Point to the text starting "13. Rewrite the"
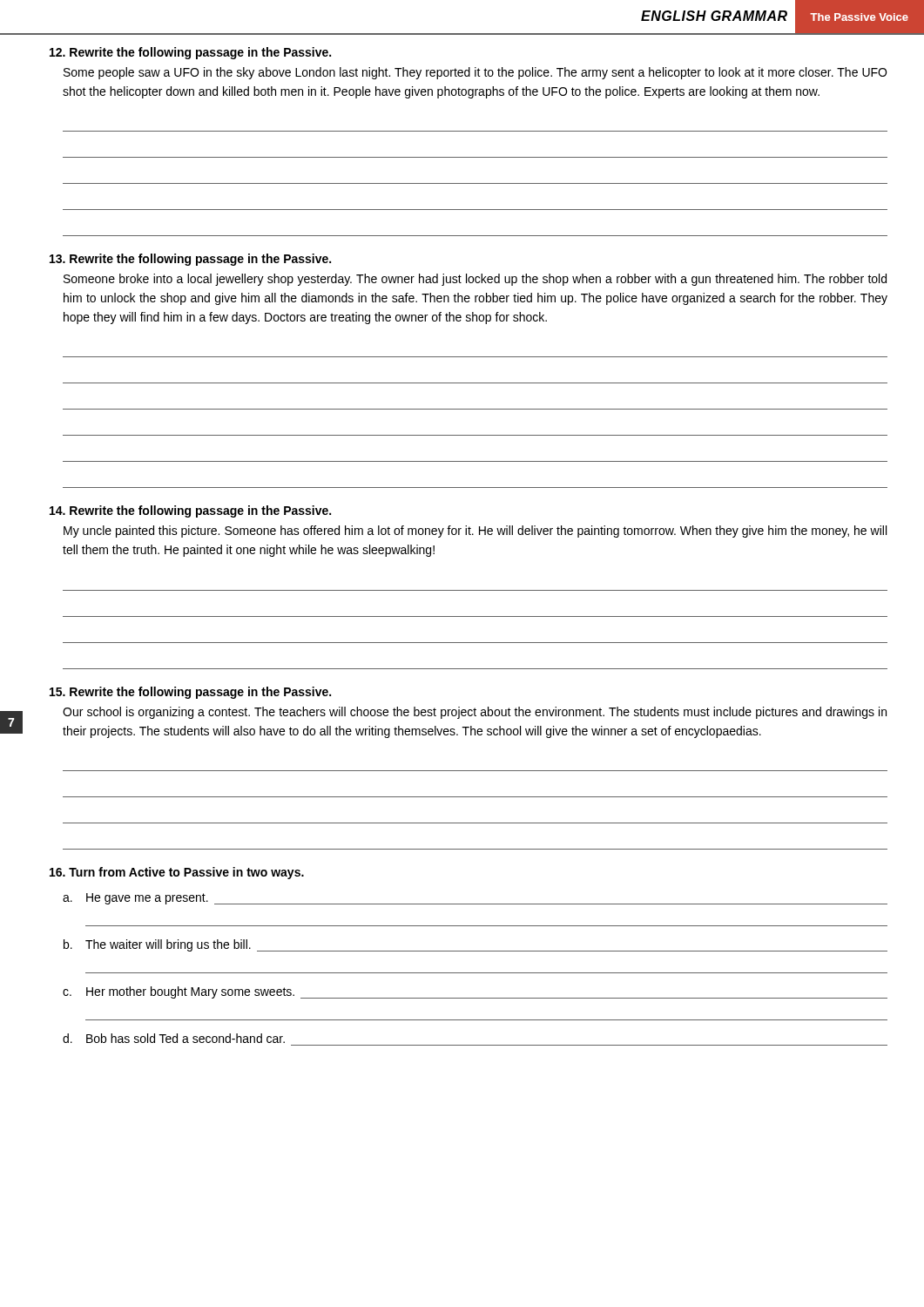This screenshot has height=1307, width=924. pyautogui.click(x=190, y=259)
